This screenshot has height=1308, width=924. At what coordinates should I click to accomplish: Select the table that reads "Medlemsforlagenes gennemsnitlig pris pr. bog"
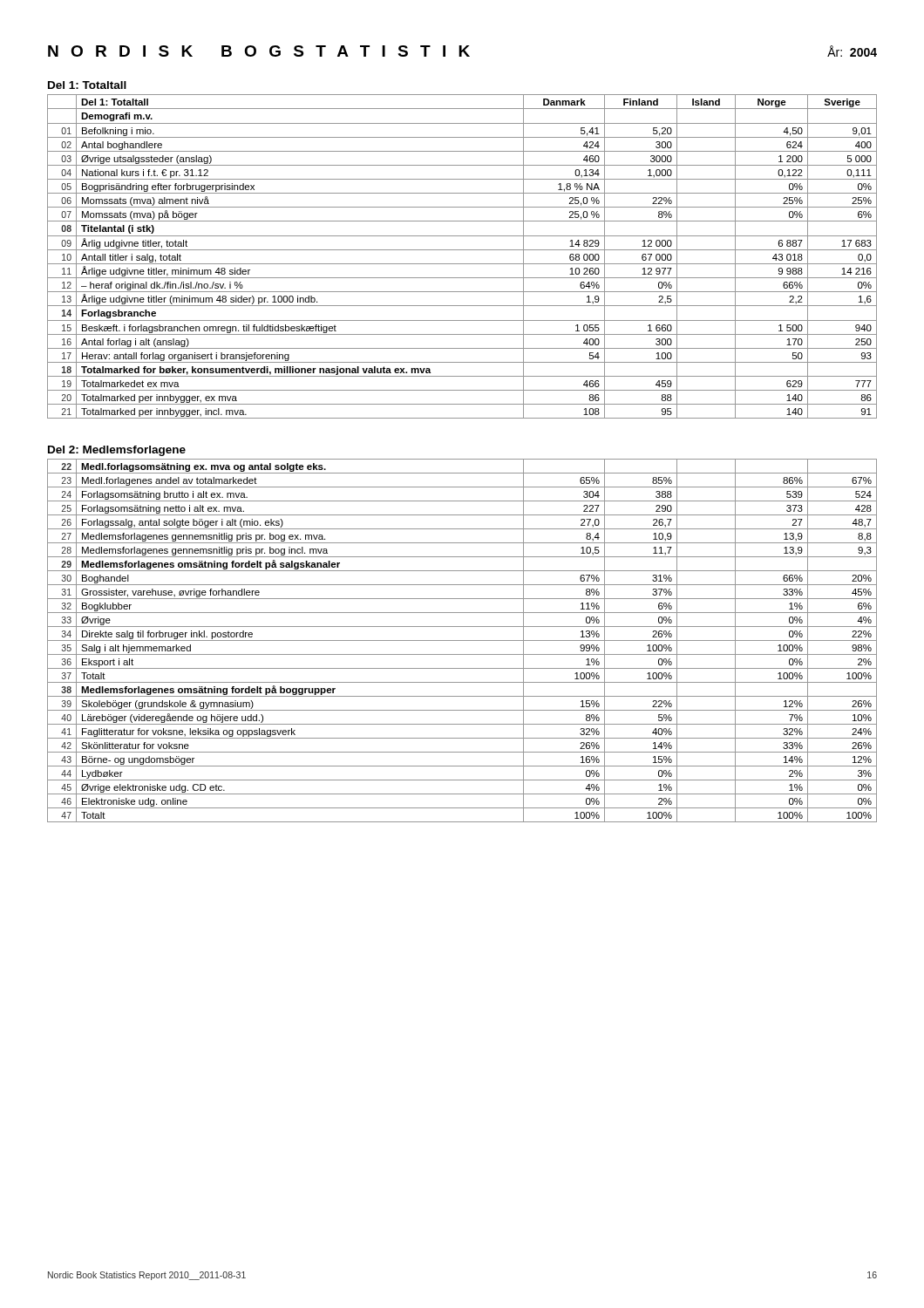[x=462, y=641]
